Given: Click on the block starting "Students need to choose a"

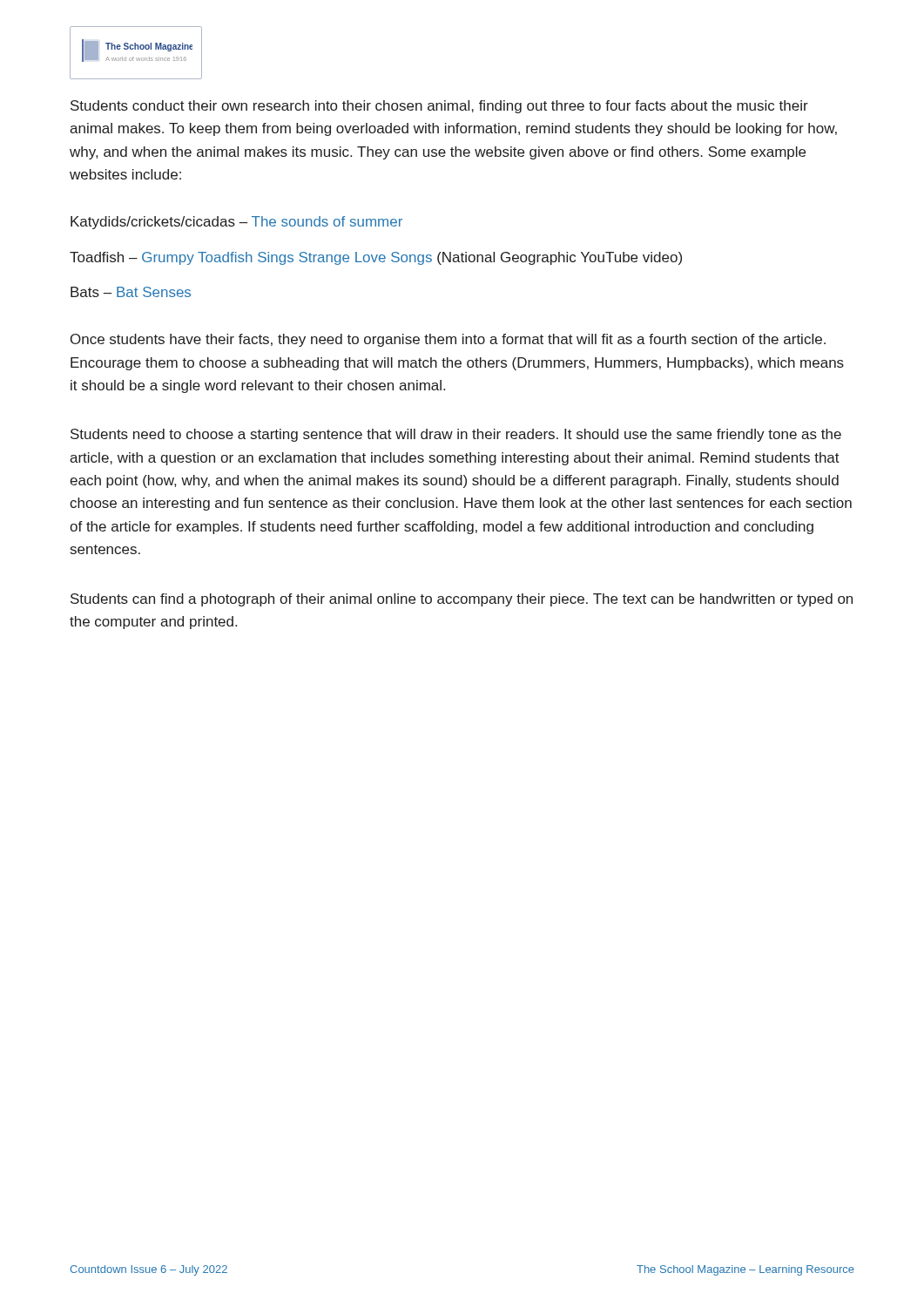Looking at the screenshot, I should pos(461,492).
